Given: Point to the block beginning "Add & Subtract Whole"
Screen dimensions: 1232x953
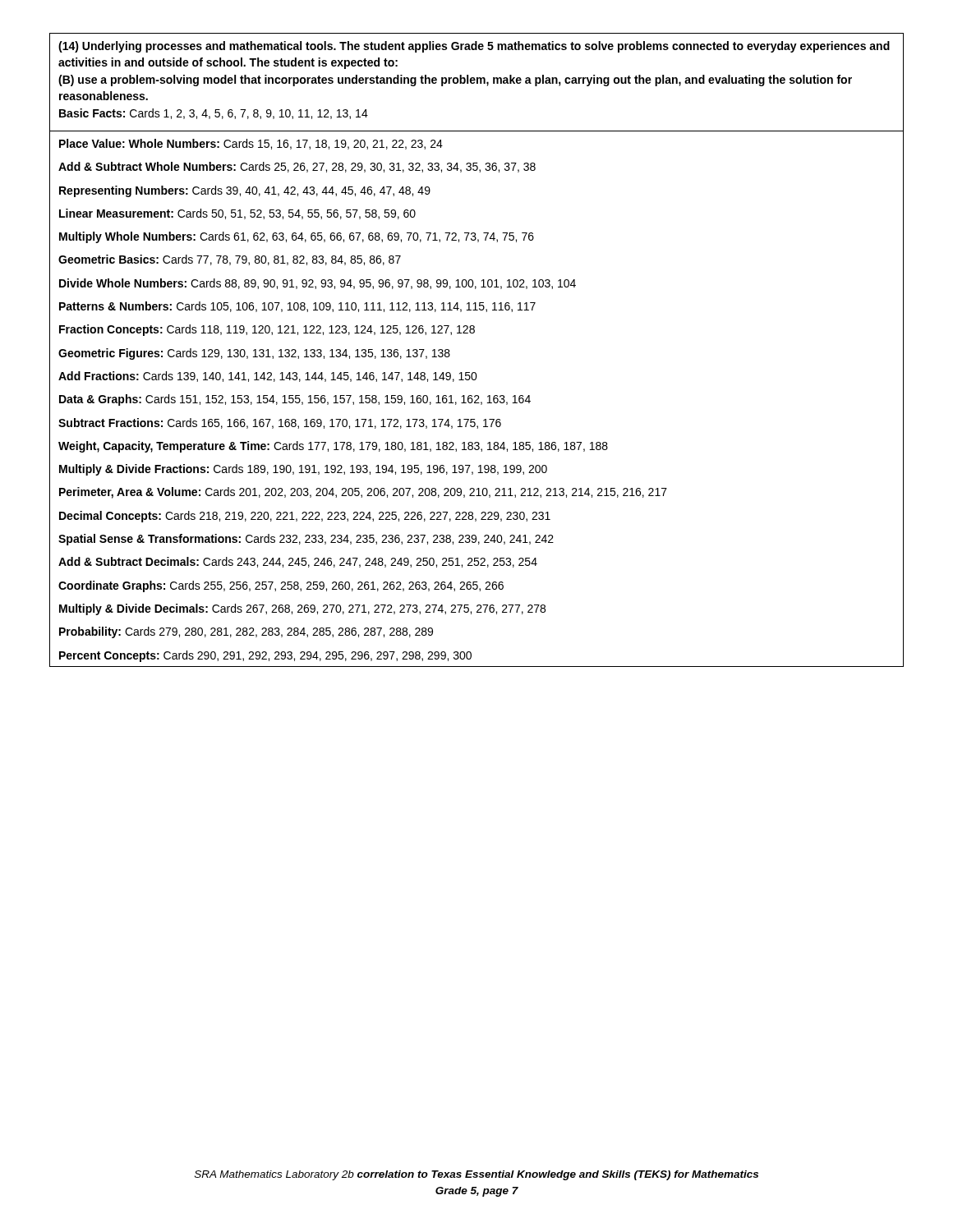Looking at the screenshot, I should point(297,167).
